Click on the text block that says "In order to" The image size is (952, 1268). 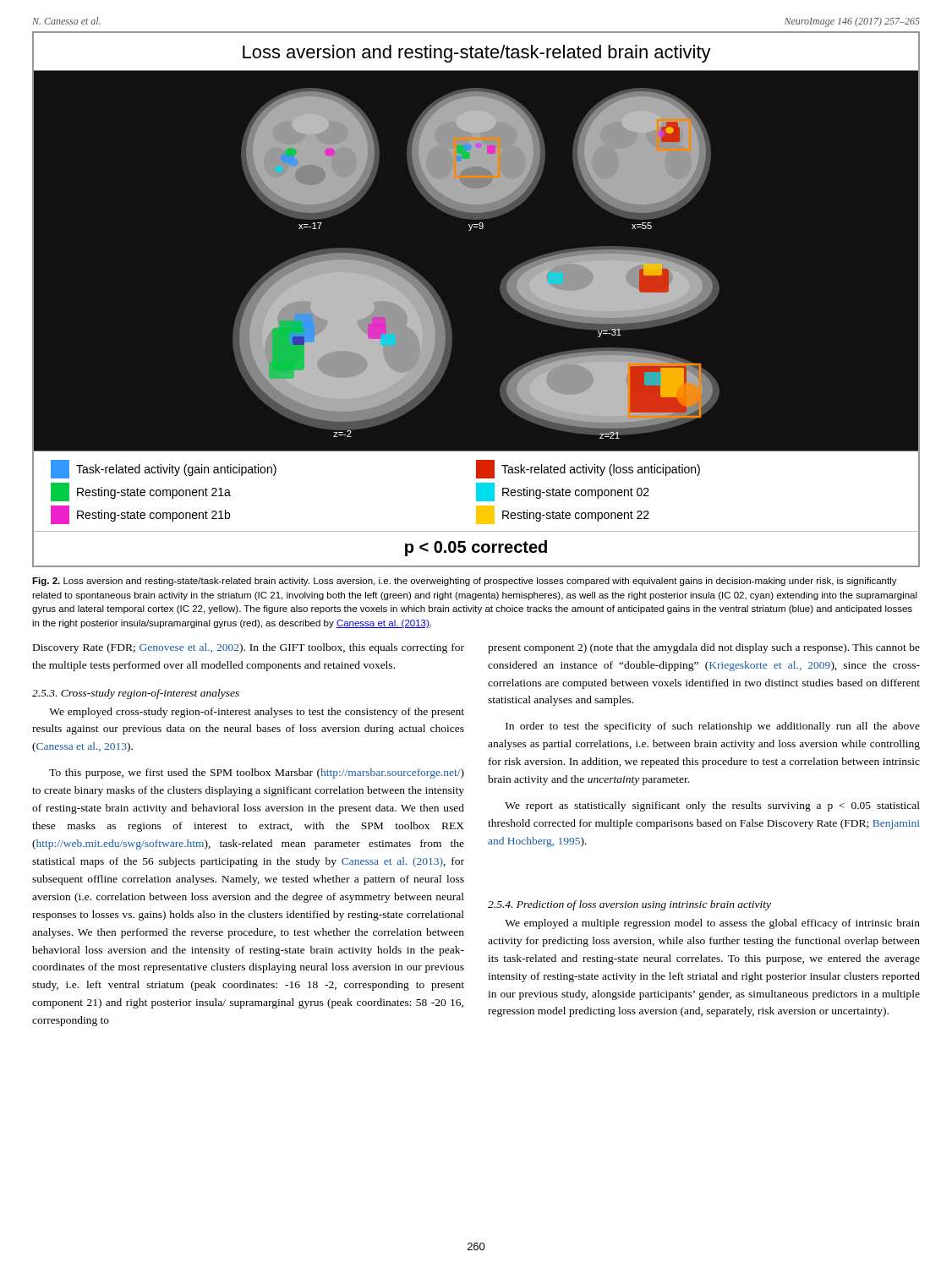(704, 753)
